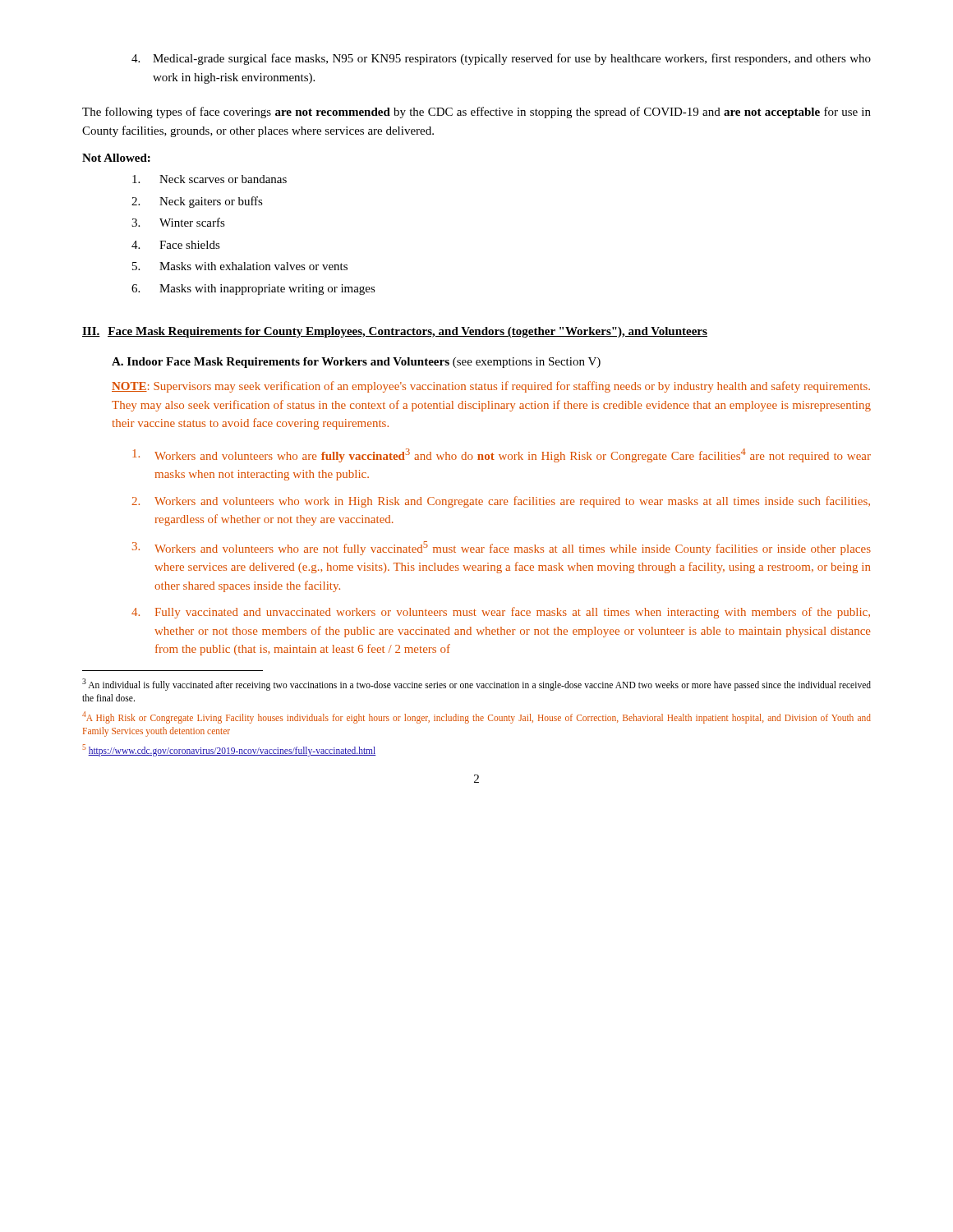Point to "4.Face shields"
This screenshot has height=1232, width=953.
176,245
